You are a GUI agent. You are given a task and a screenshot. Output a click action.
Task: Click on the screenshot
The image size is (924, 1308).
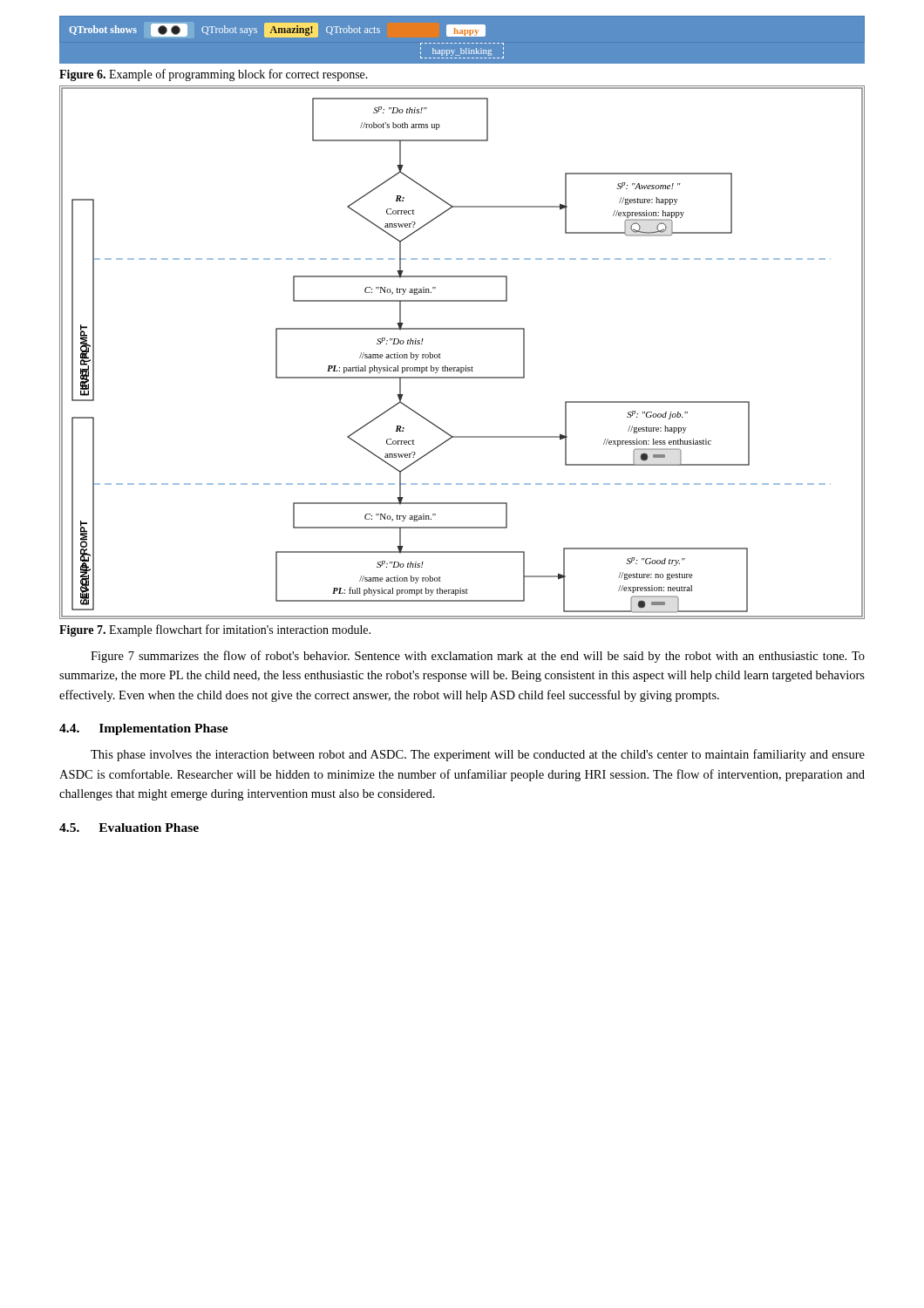tap(462, 40)
